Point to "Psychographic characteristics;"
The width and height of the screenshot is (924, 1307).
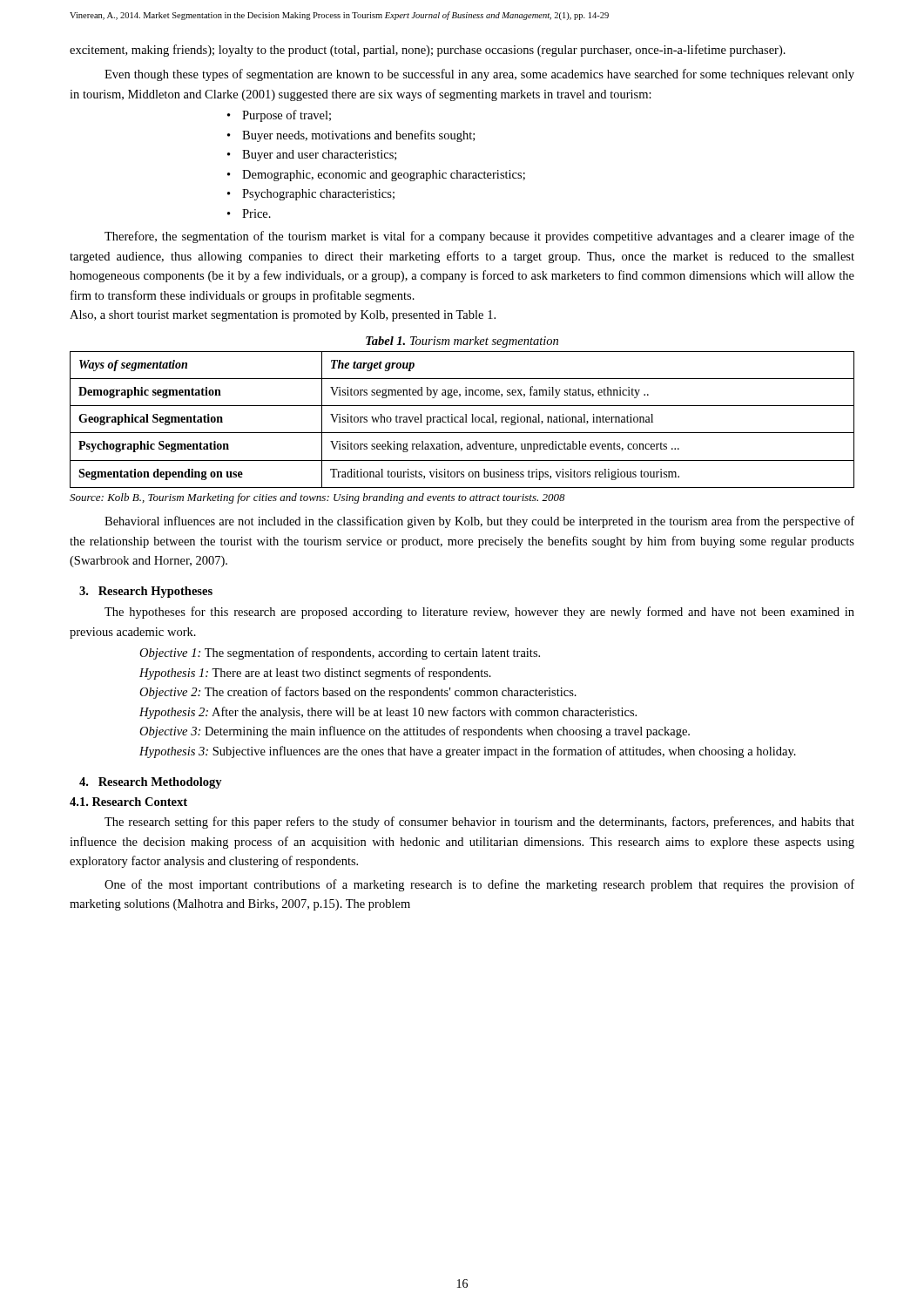pos(311,195)
